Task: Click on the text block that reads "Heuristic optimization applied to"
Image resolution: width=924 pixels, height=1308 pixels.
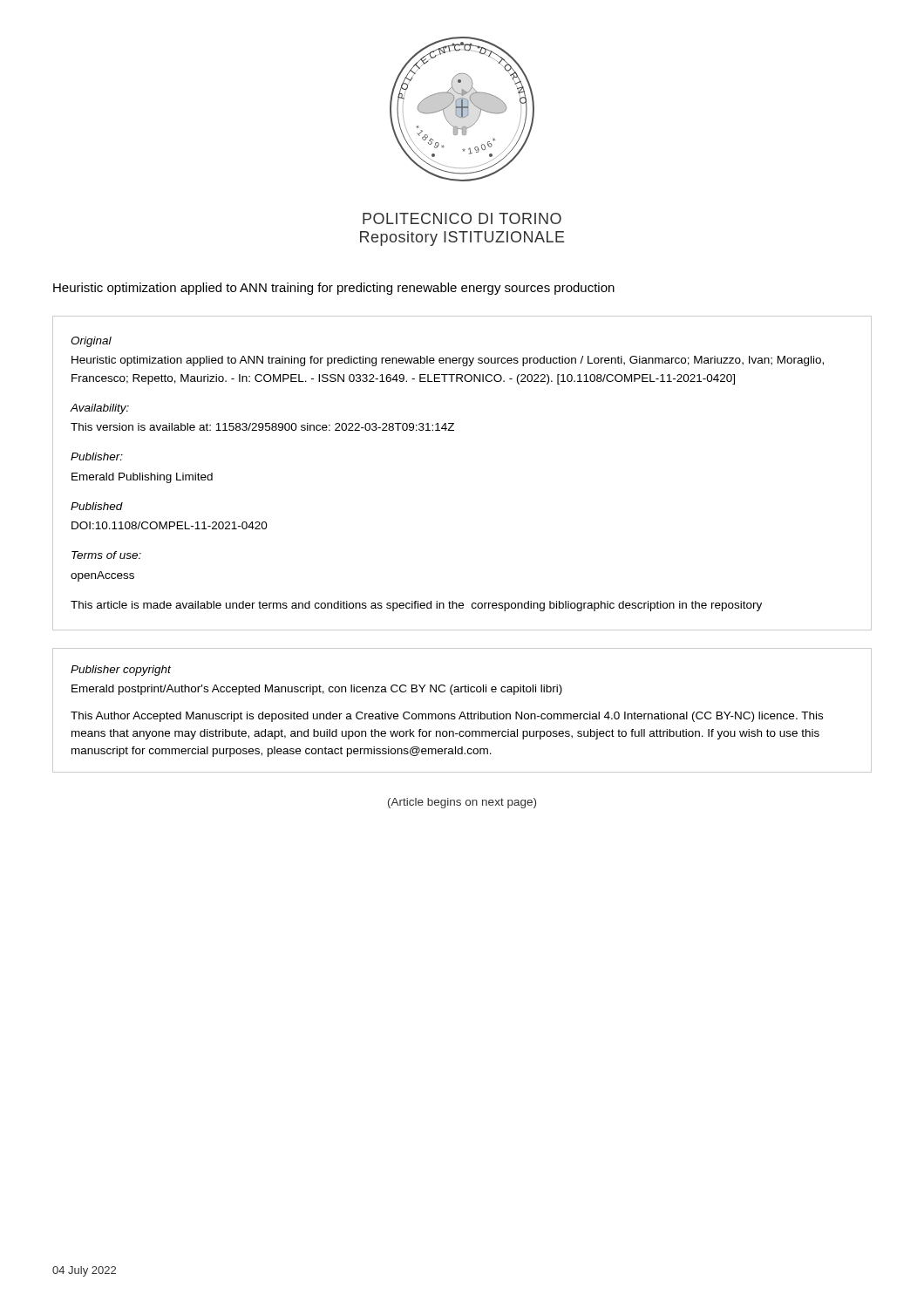Action: tap(334, 287)
